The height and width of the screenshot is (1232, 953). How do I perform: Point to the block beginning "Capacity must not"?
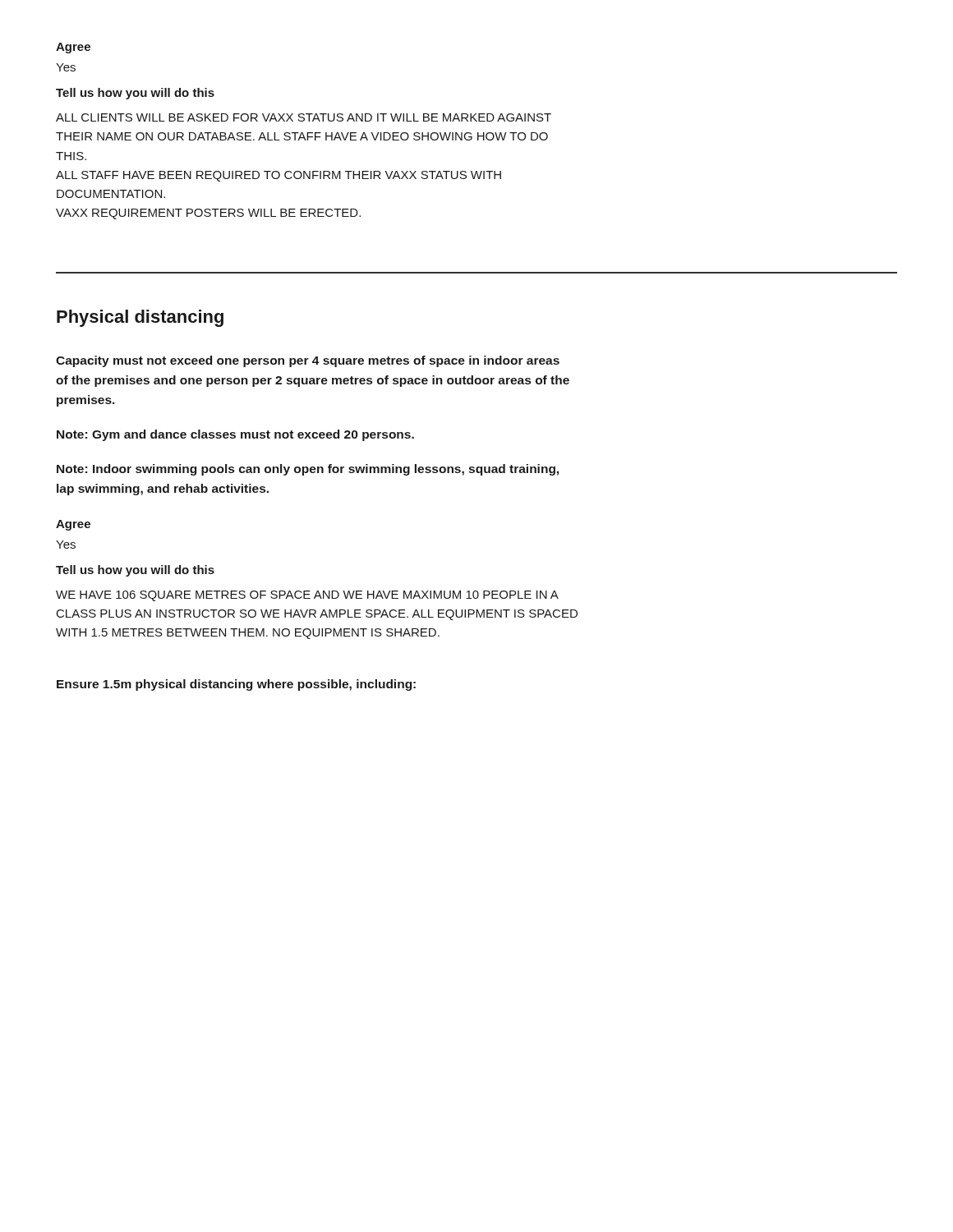pos(313,379)
